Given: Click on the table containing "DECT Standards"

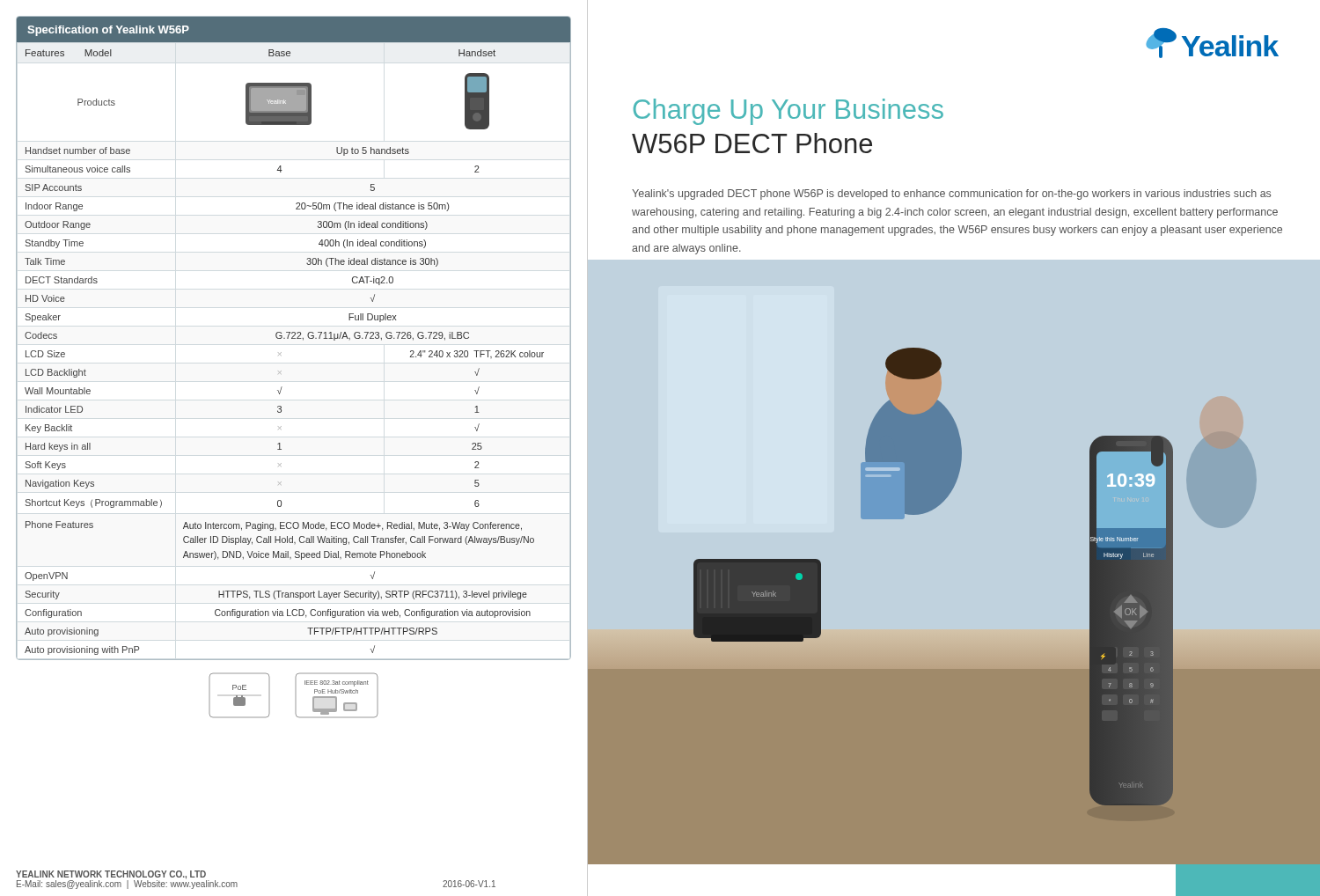Looking at the screenshot, I should coord(294,338).
